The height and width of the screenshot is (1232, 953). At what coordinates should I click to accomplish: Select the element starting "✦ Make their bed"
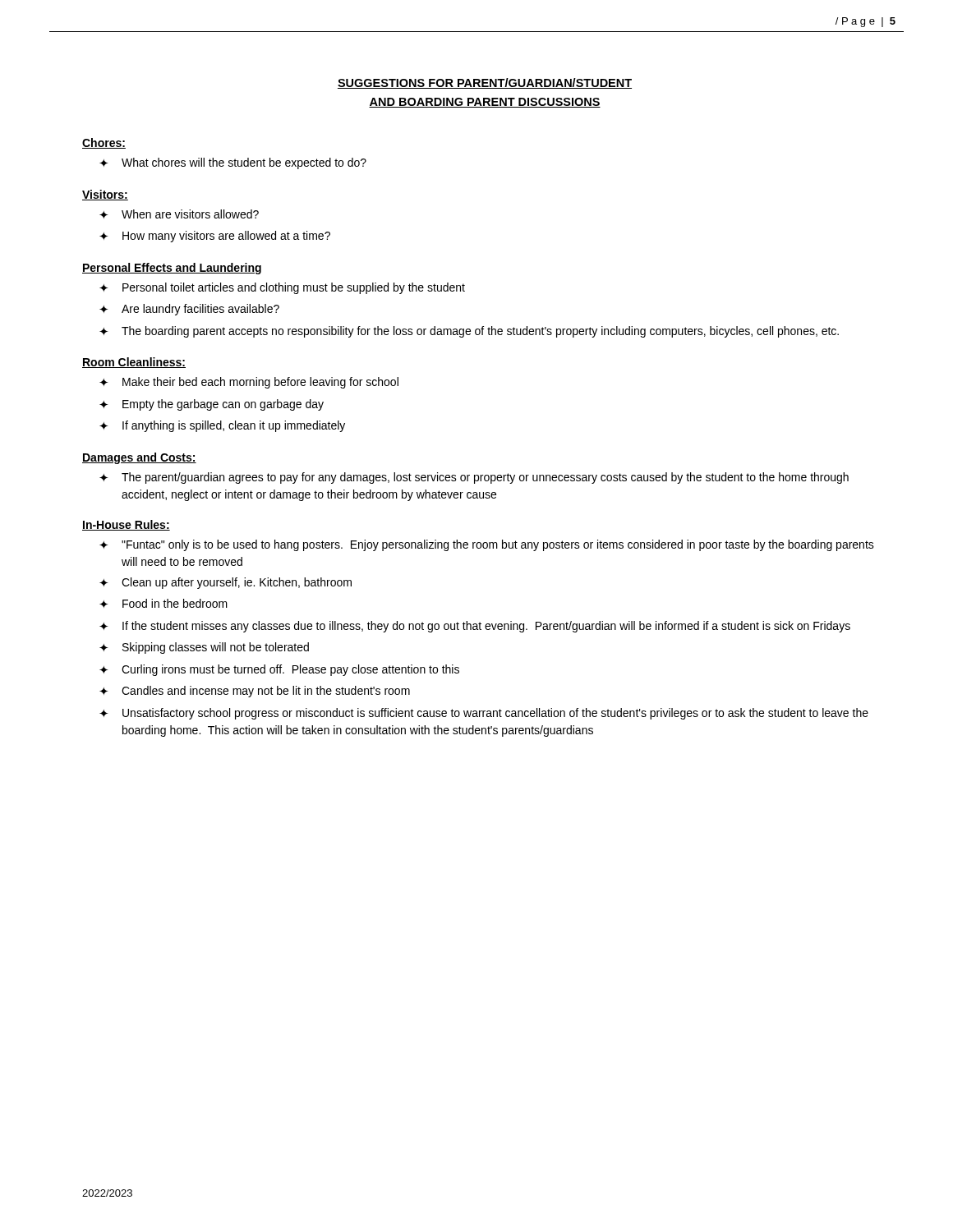coord(249,383)
